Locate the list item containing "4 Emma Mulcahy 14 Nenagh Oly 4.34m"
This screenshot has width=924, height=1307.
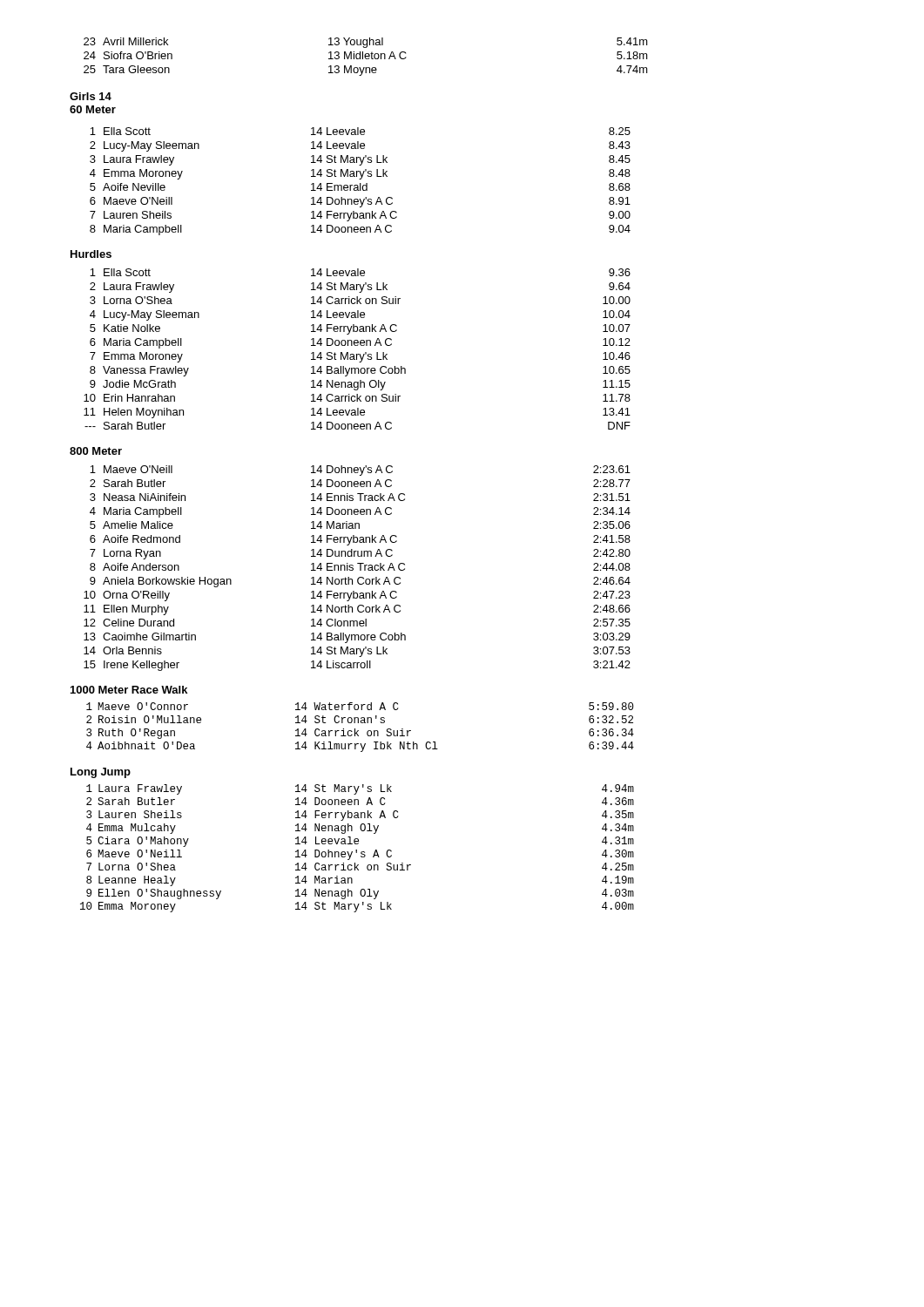click(352, 829)
